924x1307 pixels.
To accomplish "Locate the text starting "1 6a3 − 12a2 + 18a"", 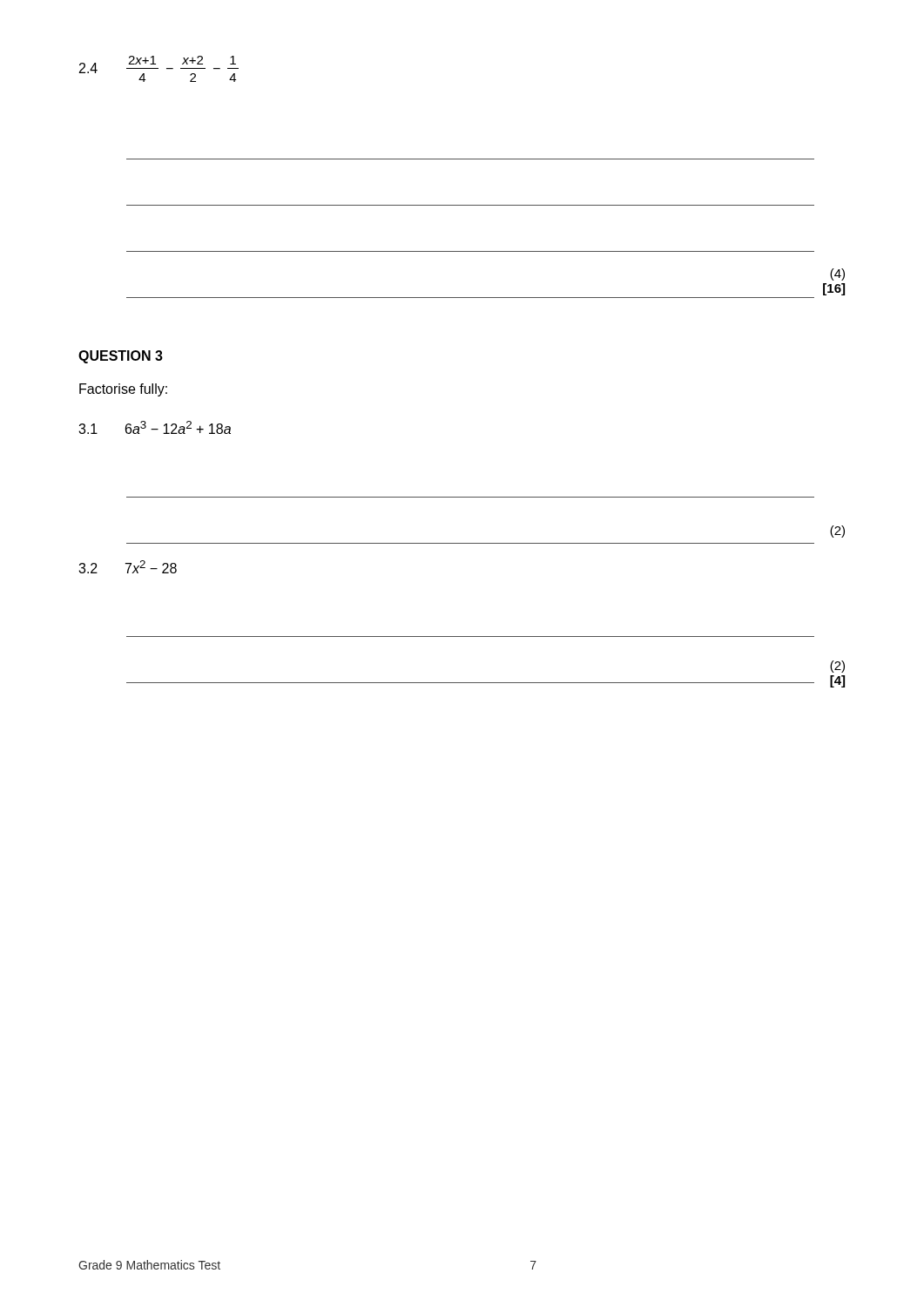I will (155, 428).
